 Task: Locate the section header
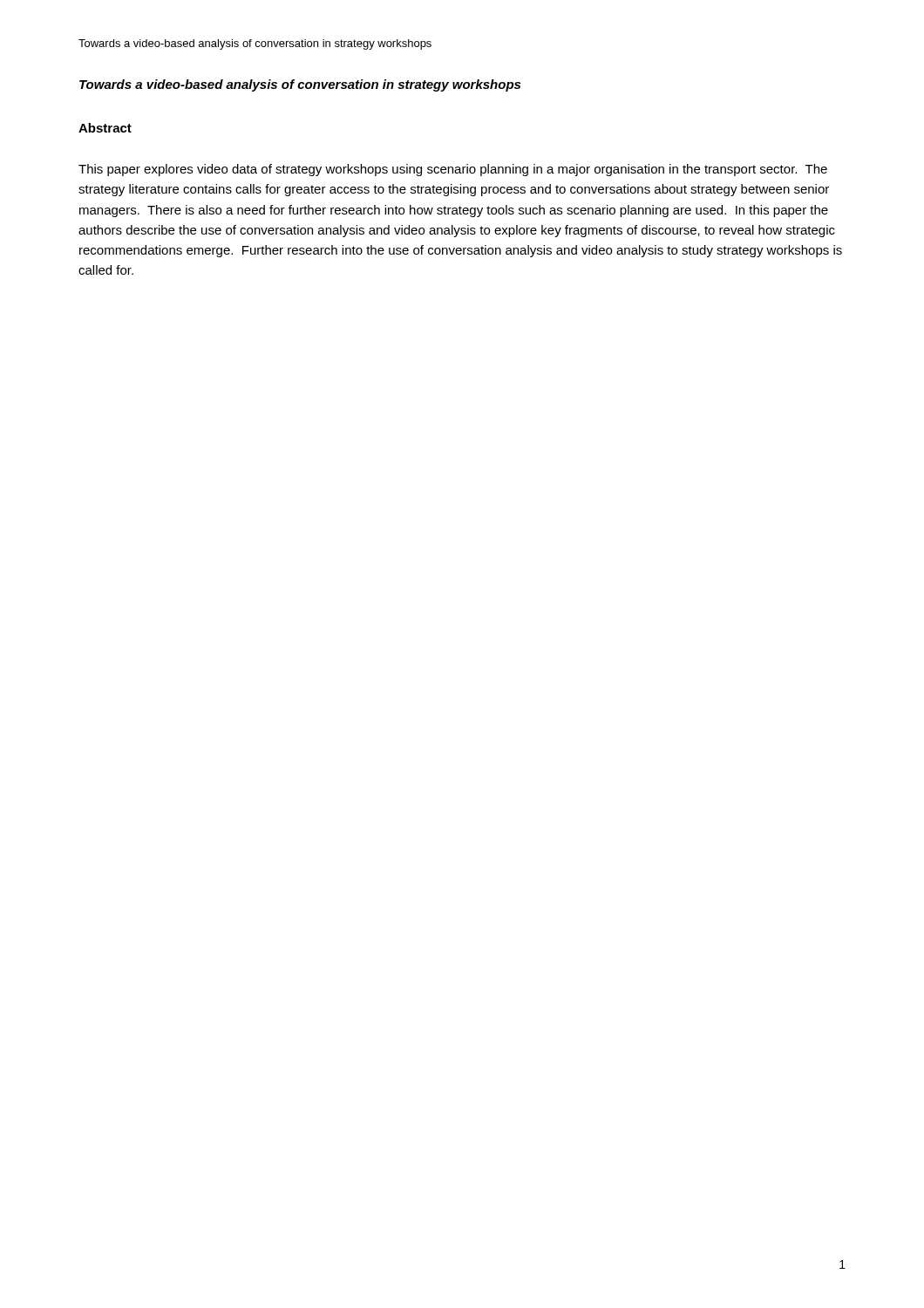point(105,128)
